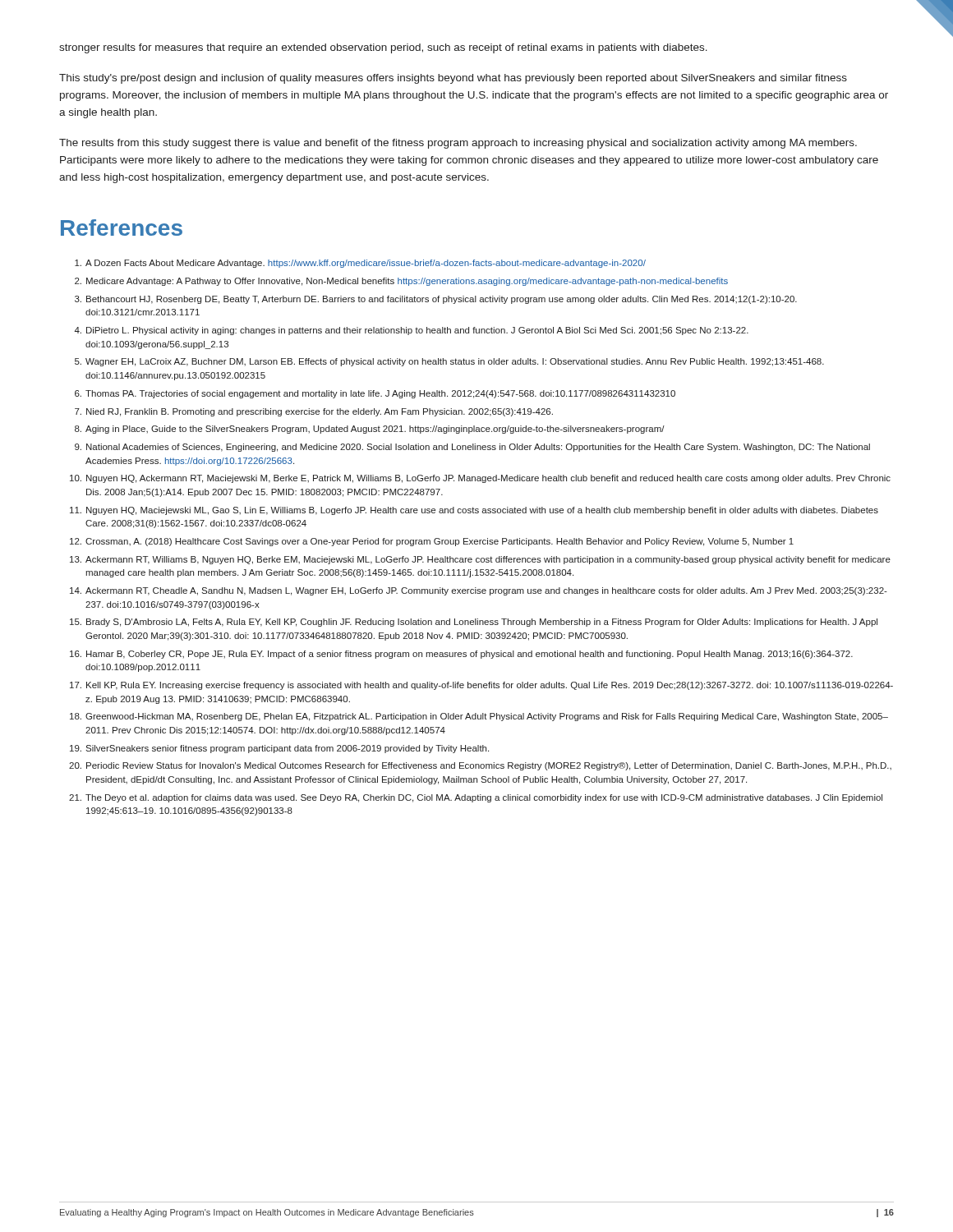This screenshot has height=1232, width=953.
Task: Find the list item that reads "14. Ackermann RT, Cheadle"
Action: coord(476,598)
